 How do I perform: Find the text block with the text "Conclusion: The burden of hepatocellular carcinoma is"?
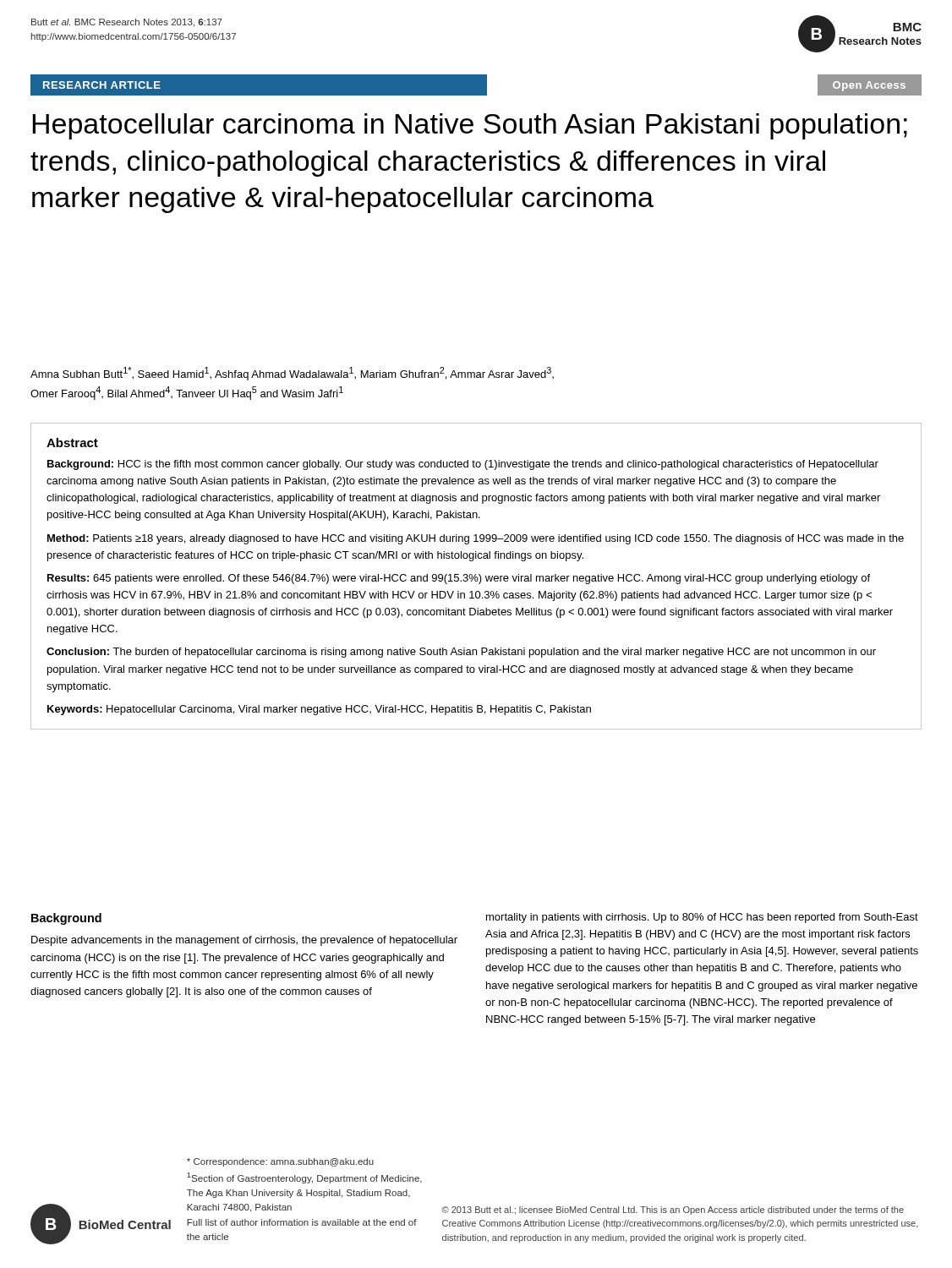click(x=461, y=669)
